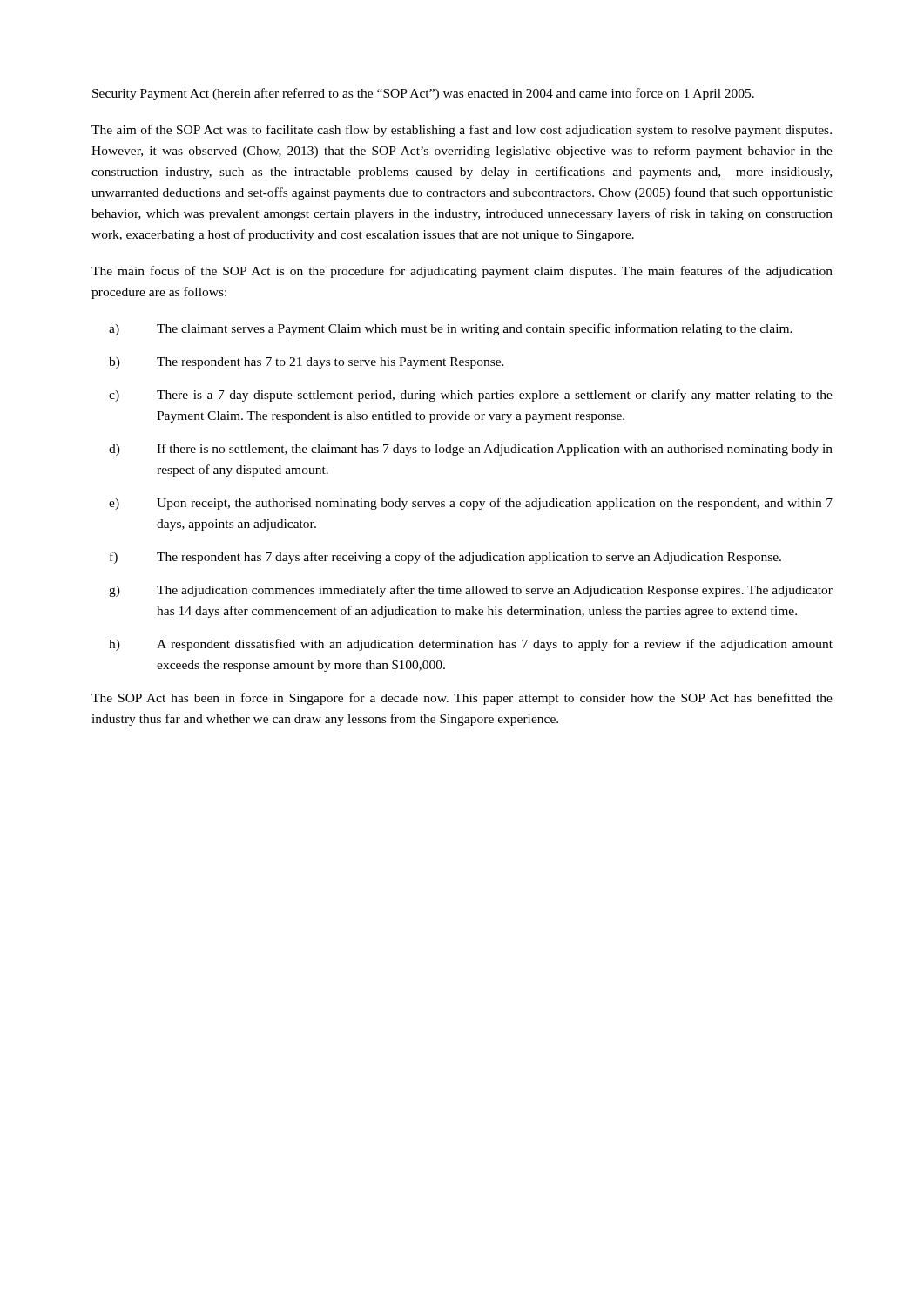Find the region starting "g) The adjudication"
This screenshot has width=924, height=1307.
[462, 601]
